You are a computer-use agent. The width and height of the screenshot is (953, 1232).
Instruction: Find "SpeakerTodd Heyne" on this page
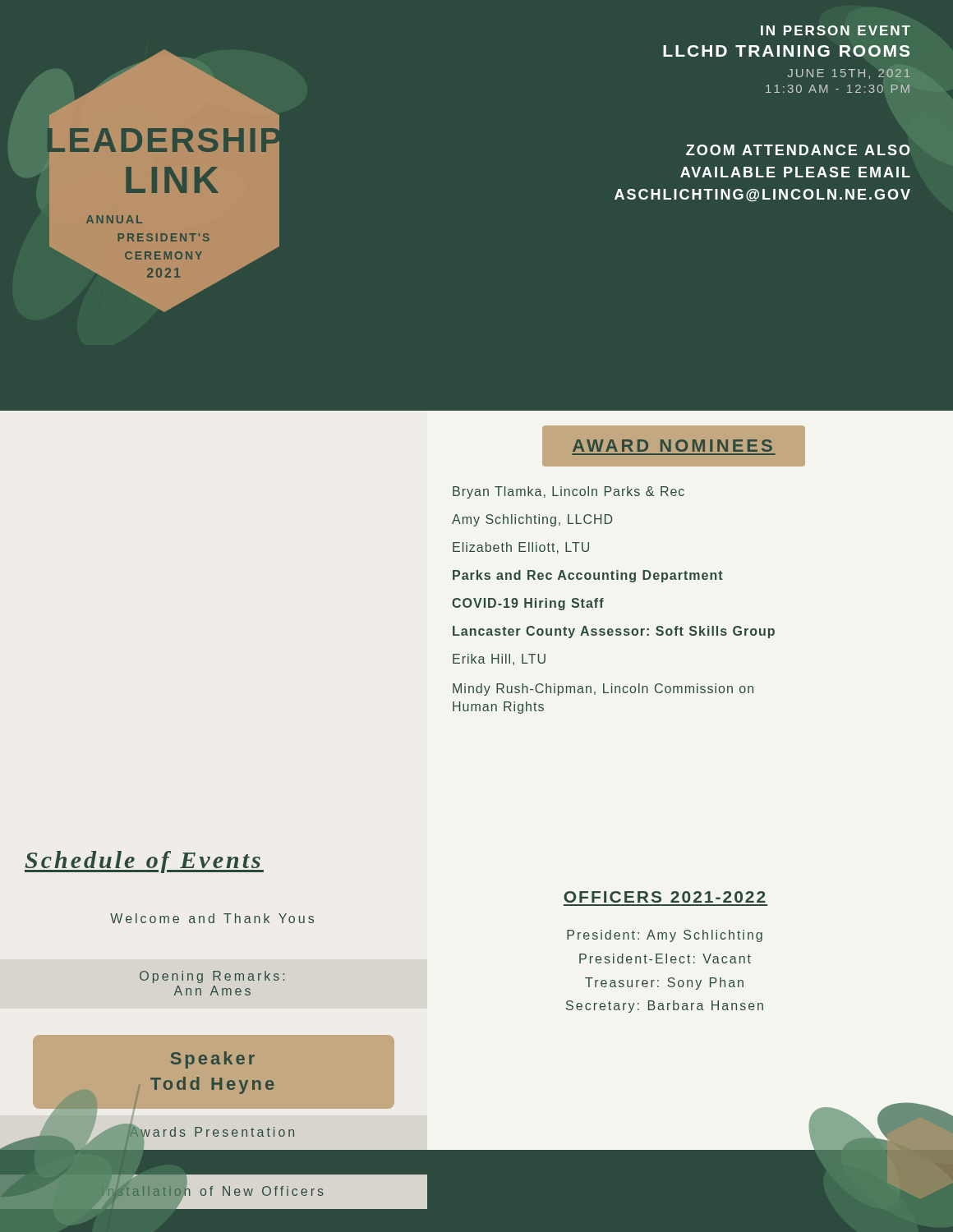point(214,1072)
